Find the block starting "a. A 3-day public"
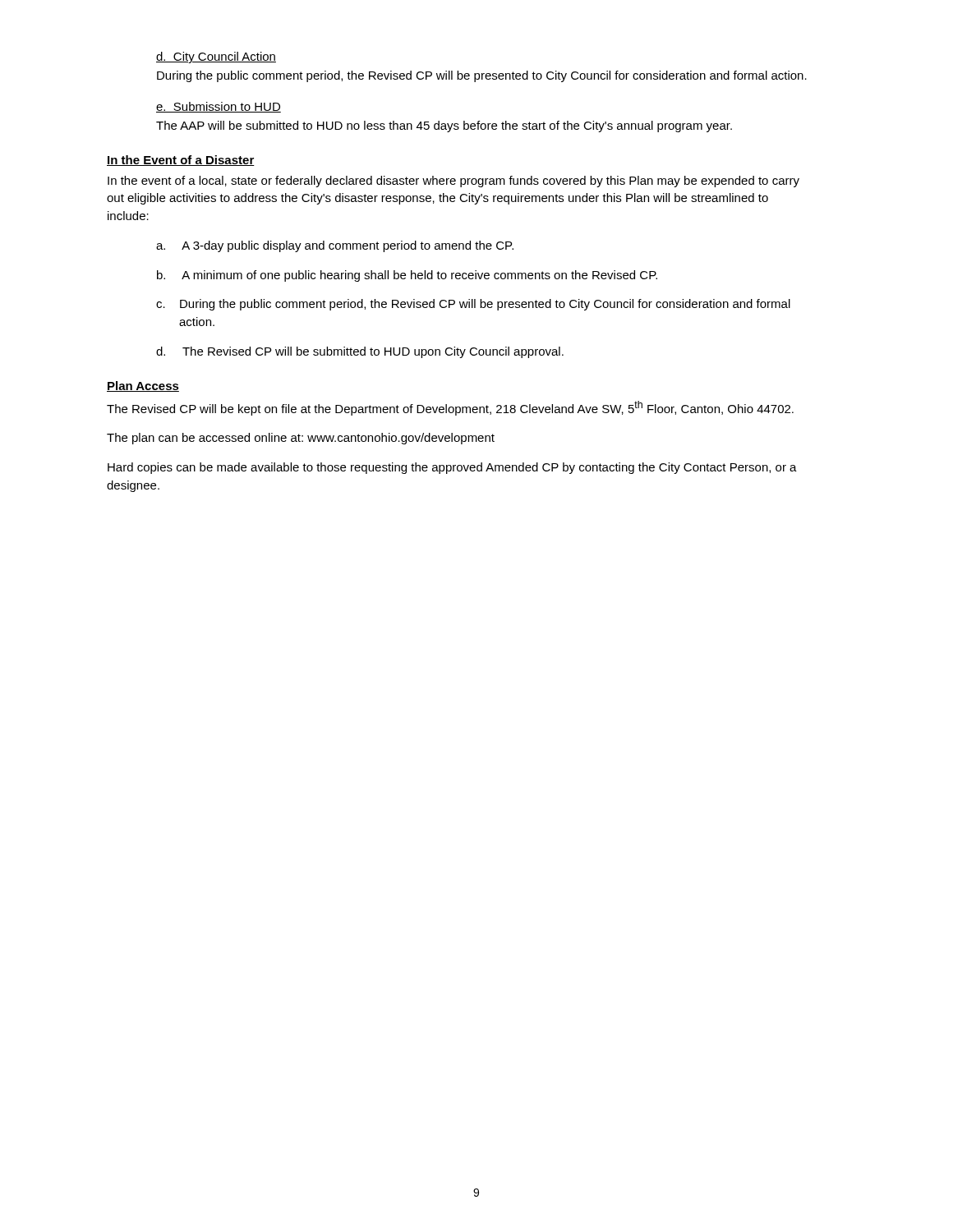This screenshot has height=1232, width=953. tap(485, 245)
